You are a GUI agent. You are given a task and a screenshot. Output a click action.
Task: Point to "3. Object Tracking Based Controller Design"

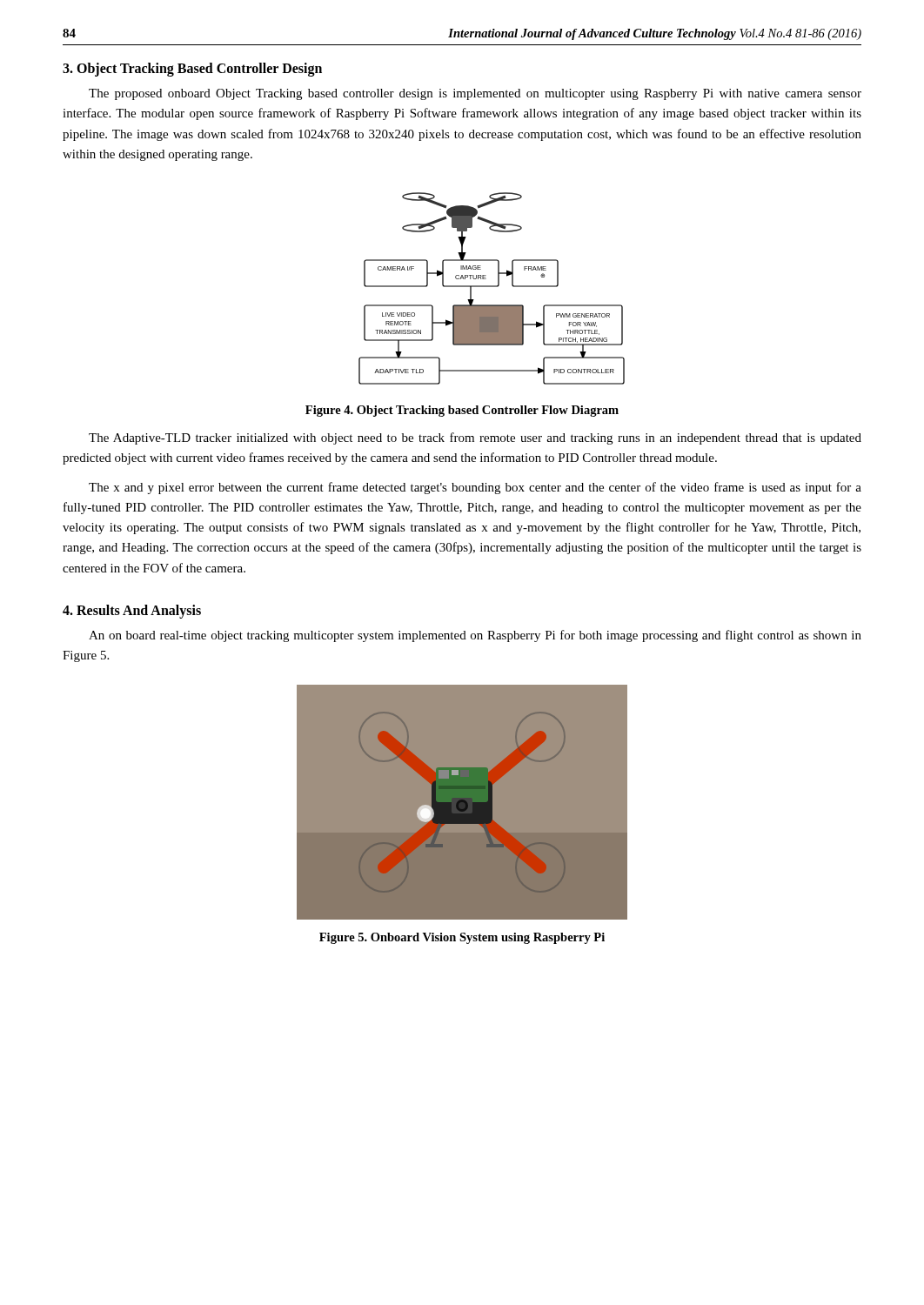point(192,68)
